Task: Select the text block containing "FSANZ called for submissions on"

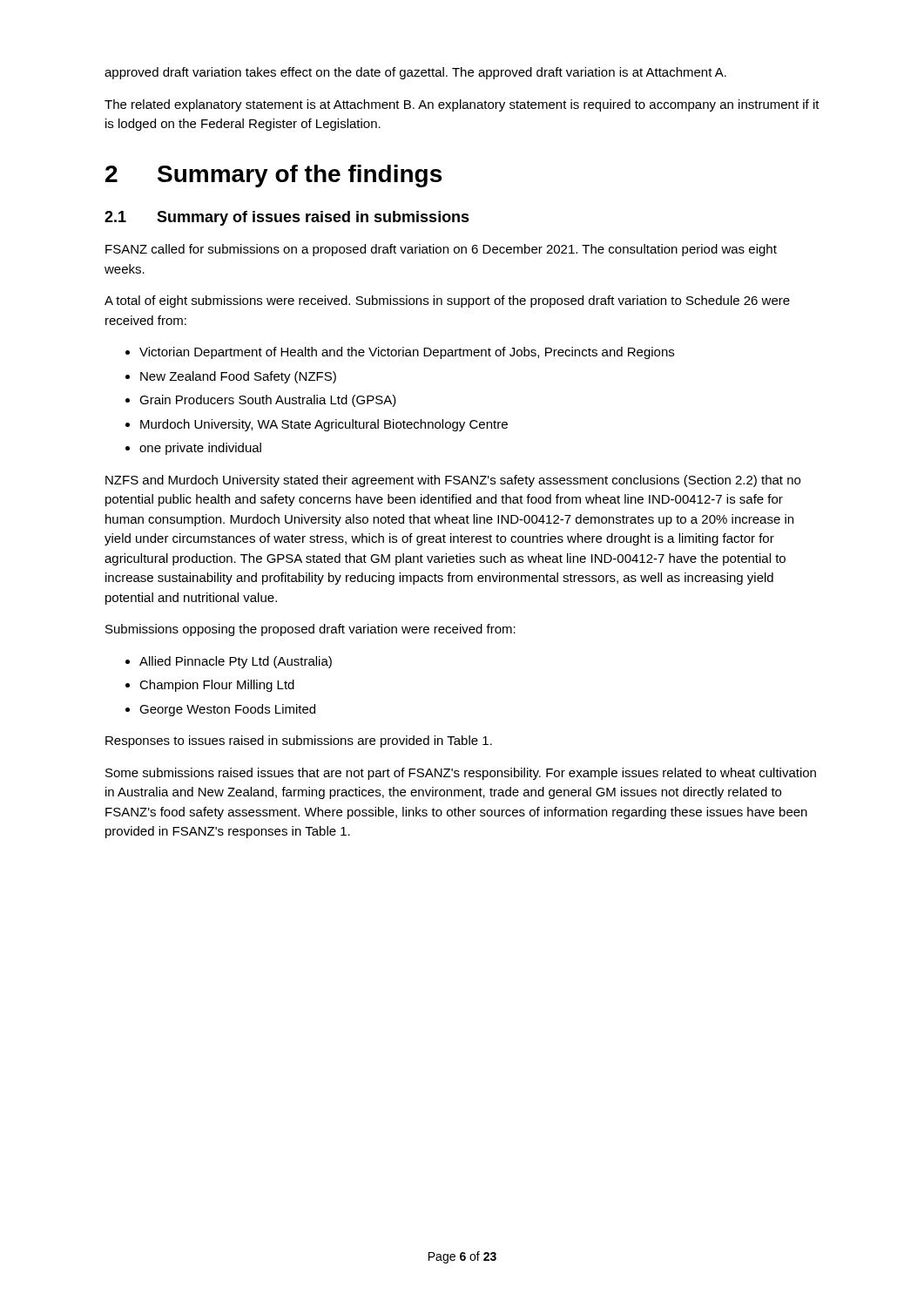Action: 441,259
